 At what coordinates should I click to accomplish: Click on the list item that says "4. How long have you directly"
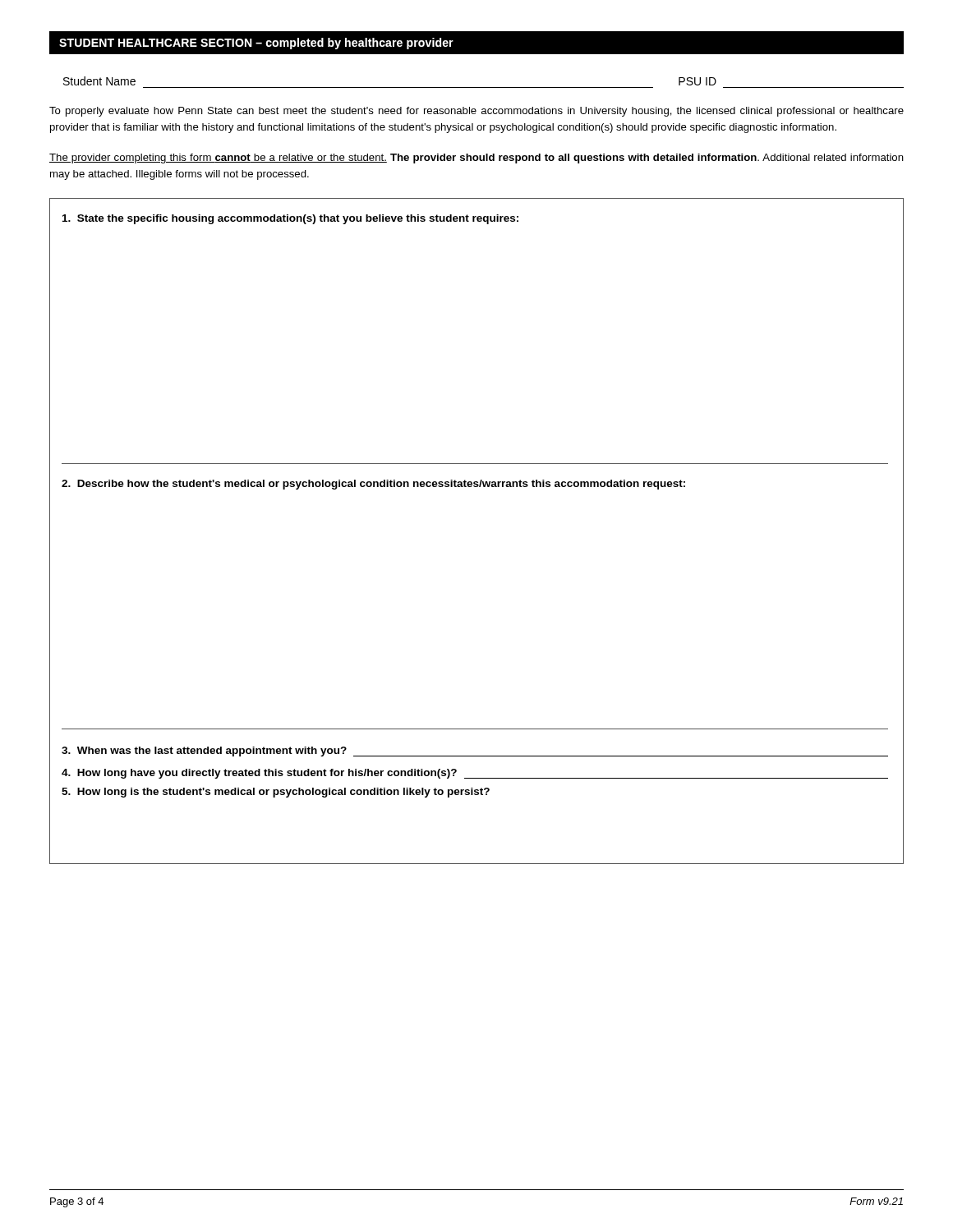pyautogui.click(x=475, y=771)
